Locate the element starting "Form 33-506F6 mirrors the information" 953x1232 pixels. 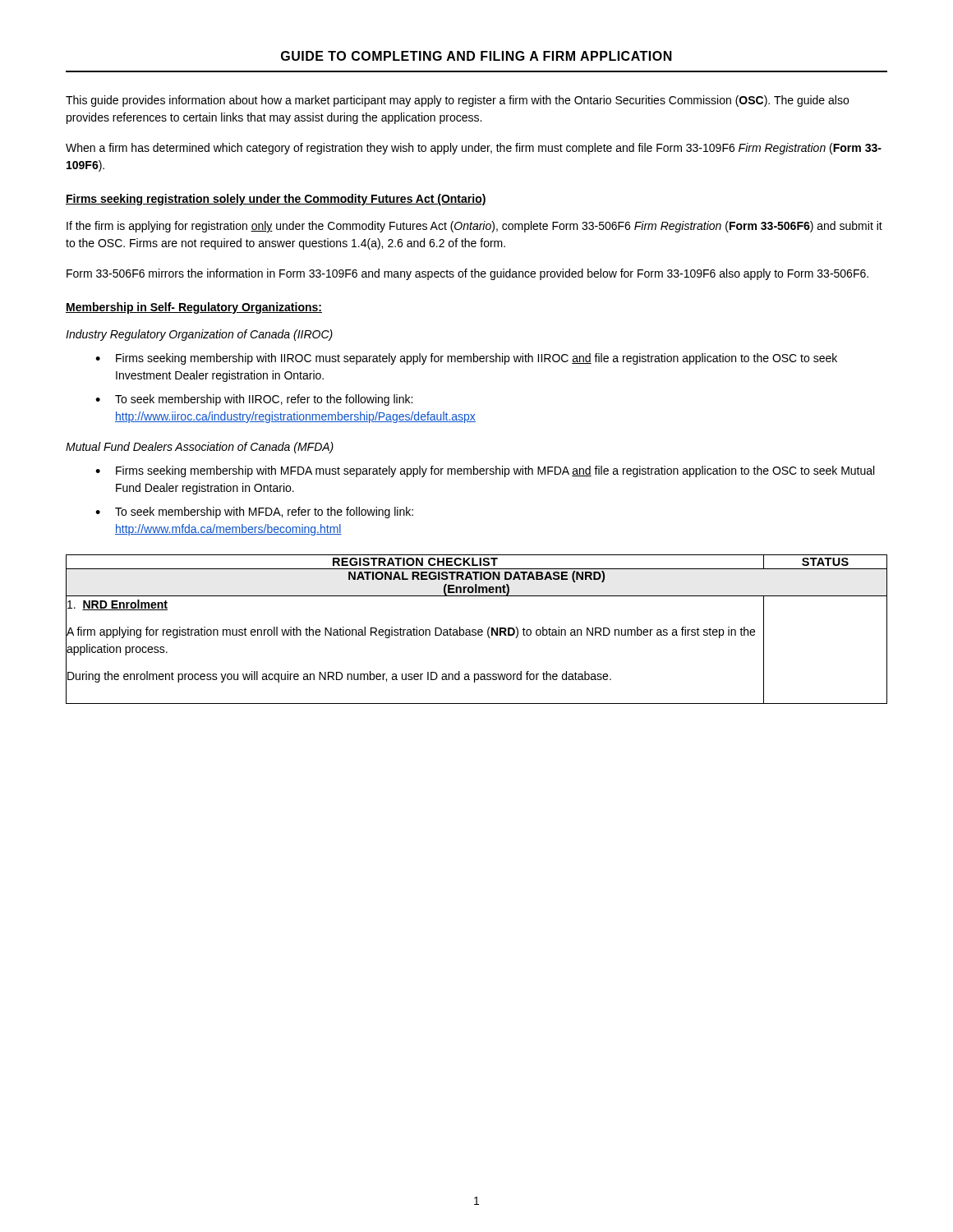point(468,274)
